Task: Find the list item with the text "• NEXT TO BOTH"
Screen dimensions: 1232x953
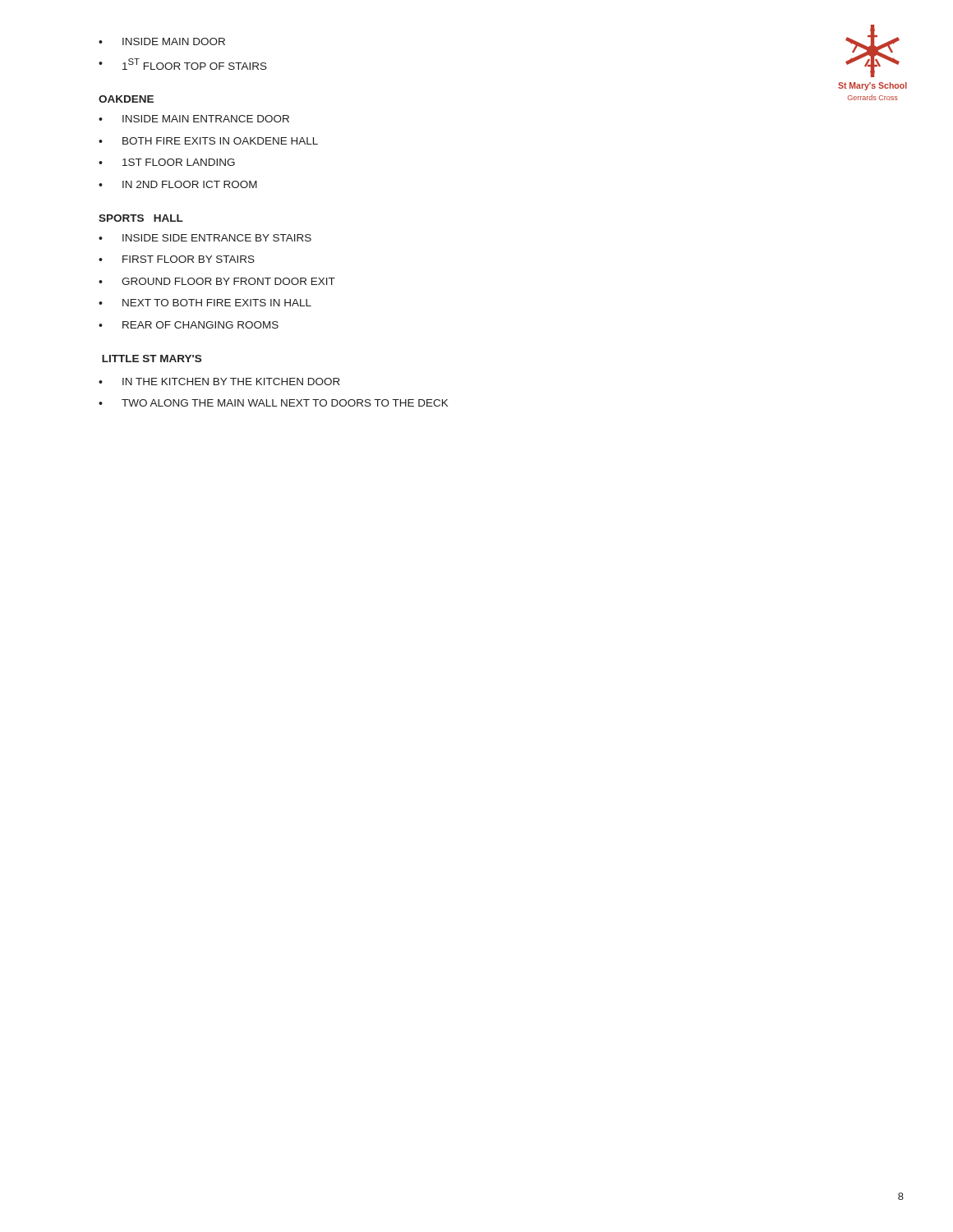Action: [205, 303]
